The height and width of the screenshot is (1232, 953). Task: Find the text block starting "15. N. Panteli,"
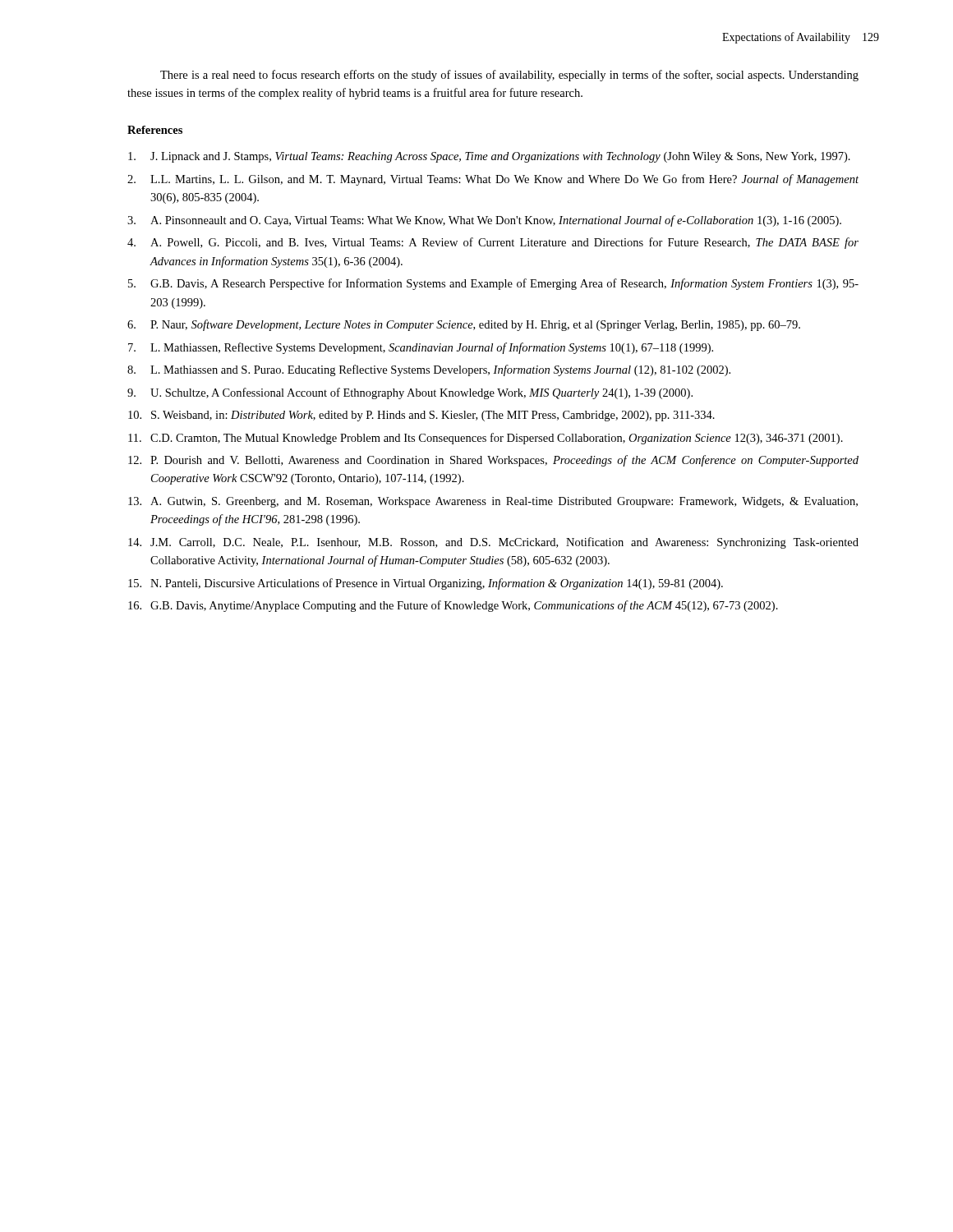click(x=493, y=583)
